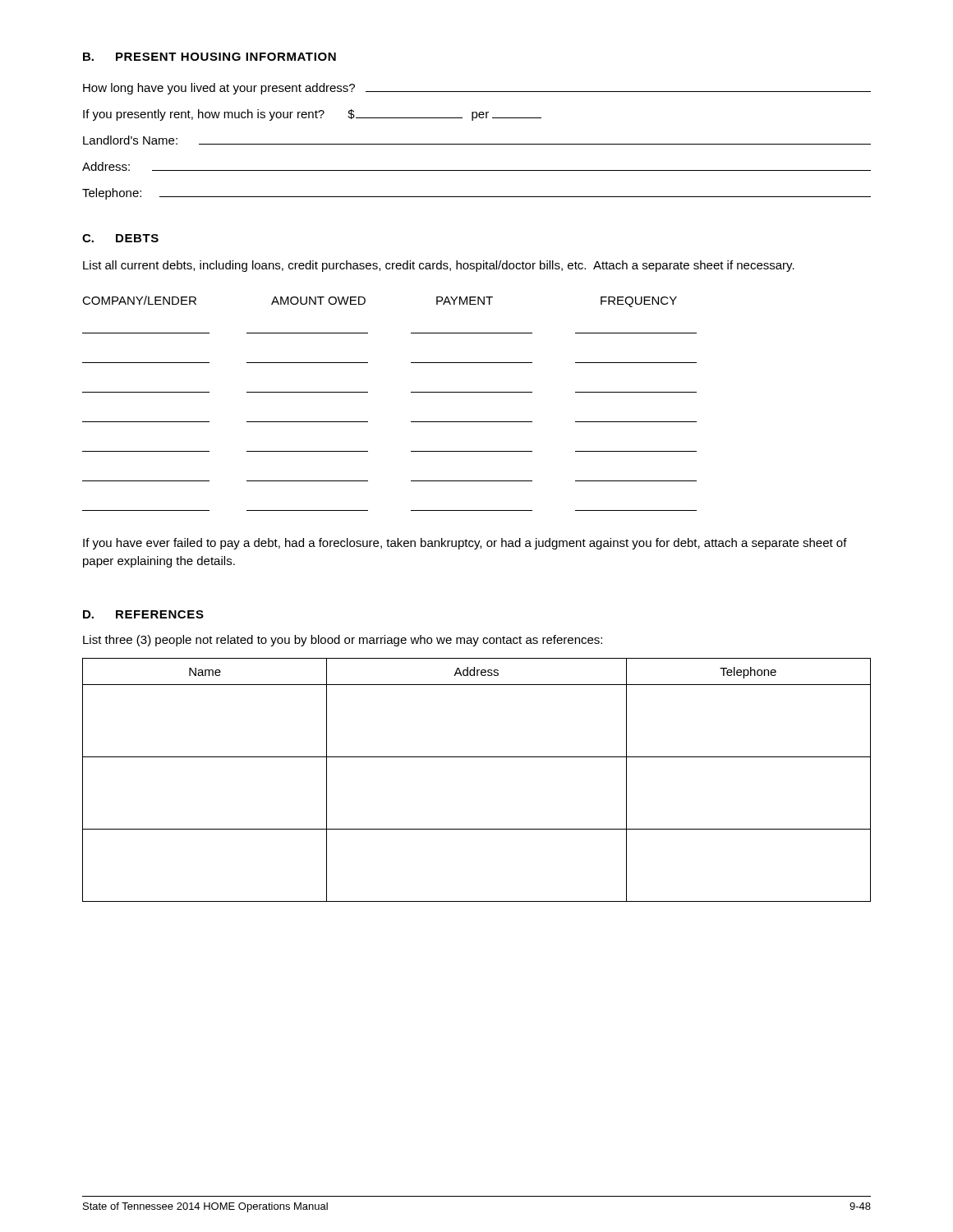The width and height of the screenshot is (953, 1232).
Task: Navigate to the text starting "List three (3) people"
Action: click(343, 639)
